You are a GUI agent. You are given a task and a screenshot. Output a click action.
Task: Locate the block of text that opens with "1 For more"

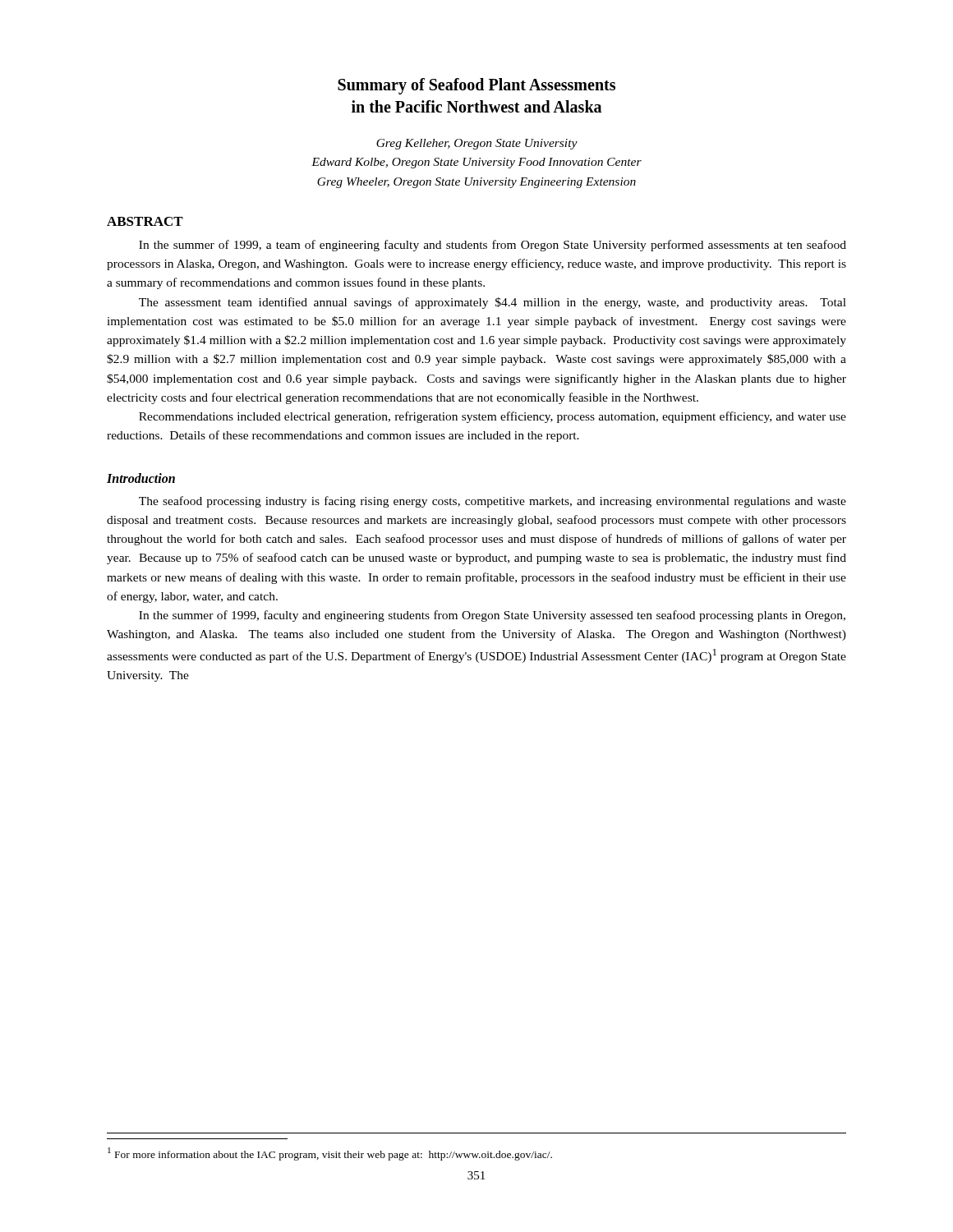tap(476, 1150)
